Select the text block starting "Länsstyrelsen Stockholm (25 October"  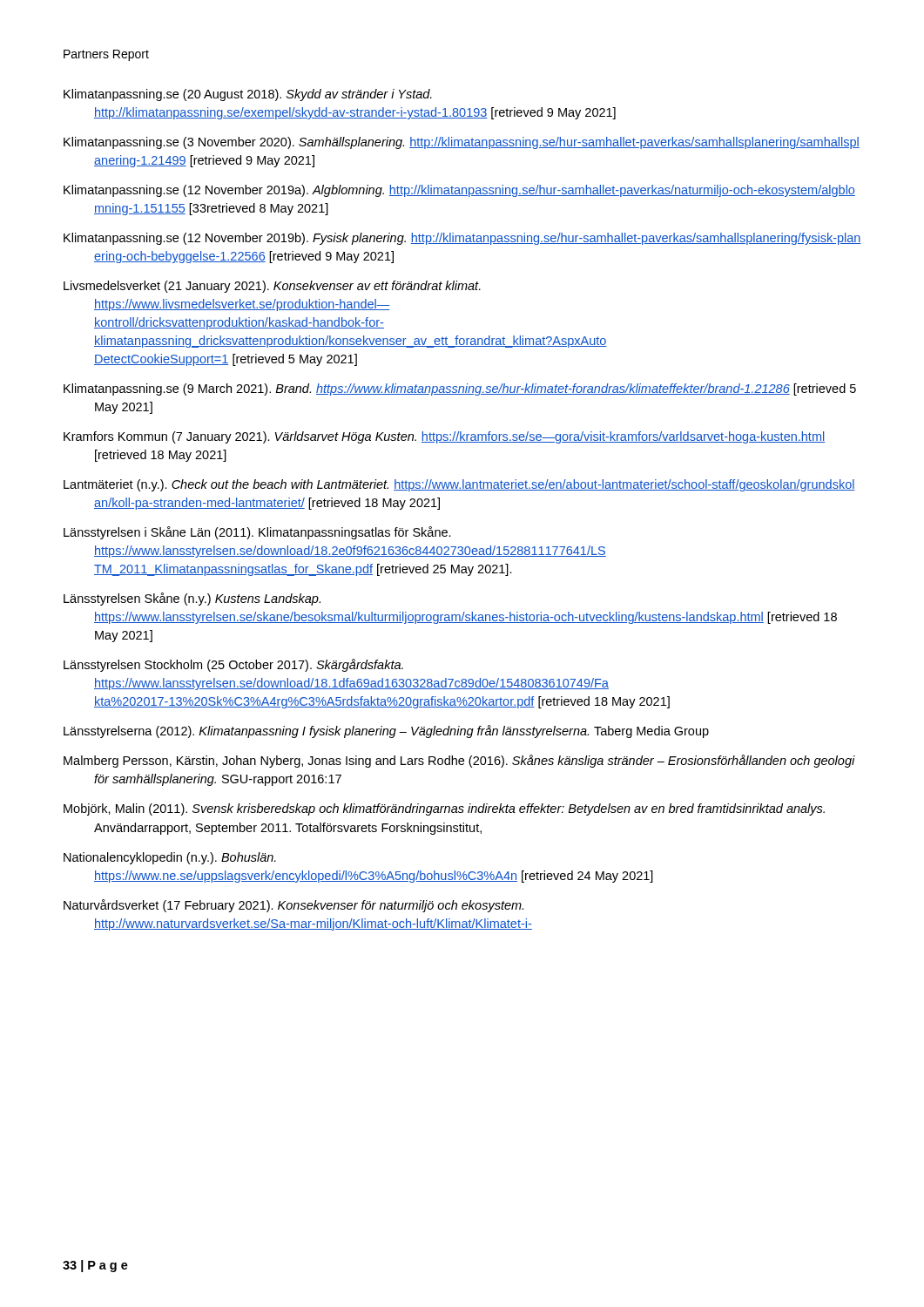tap(367, 683)
